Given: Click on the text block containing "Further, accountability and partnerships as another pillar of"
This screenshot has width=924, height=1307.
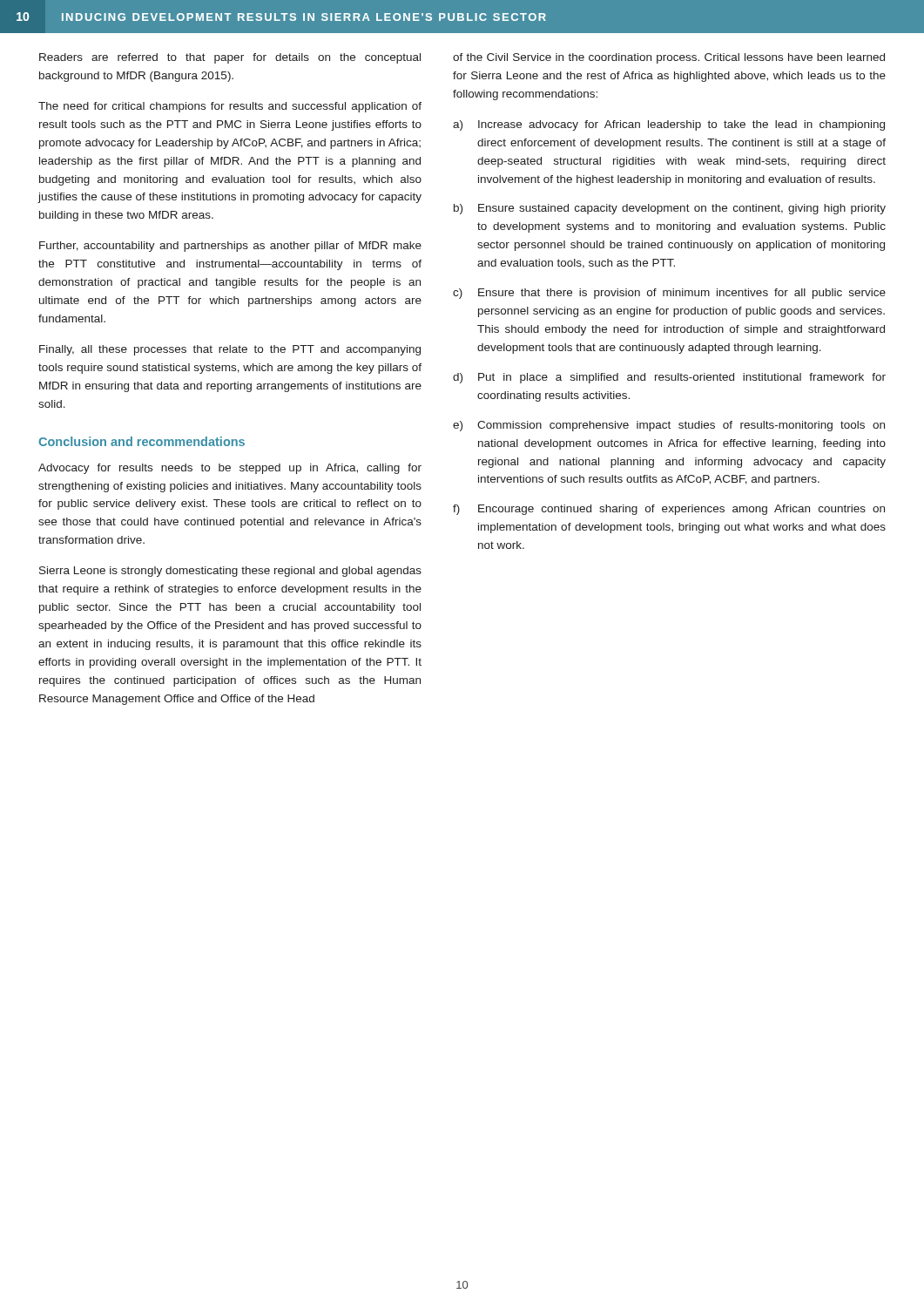Looking at the screenshot, I should pyautogui.click(x=230, y=282).
